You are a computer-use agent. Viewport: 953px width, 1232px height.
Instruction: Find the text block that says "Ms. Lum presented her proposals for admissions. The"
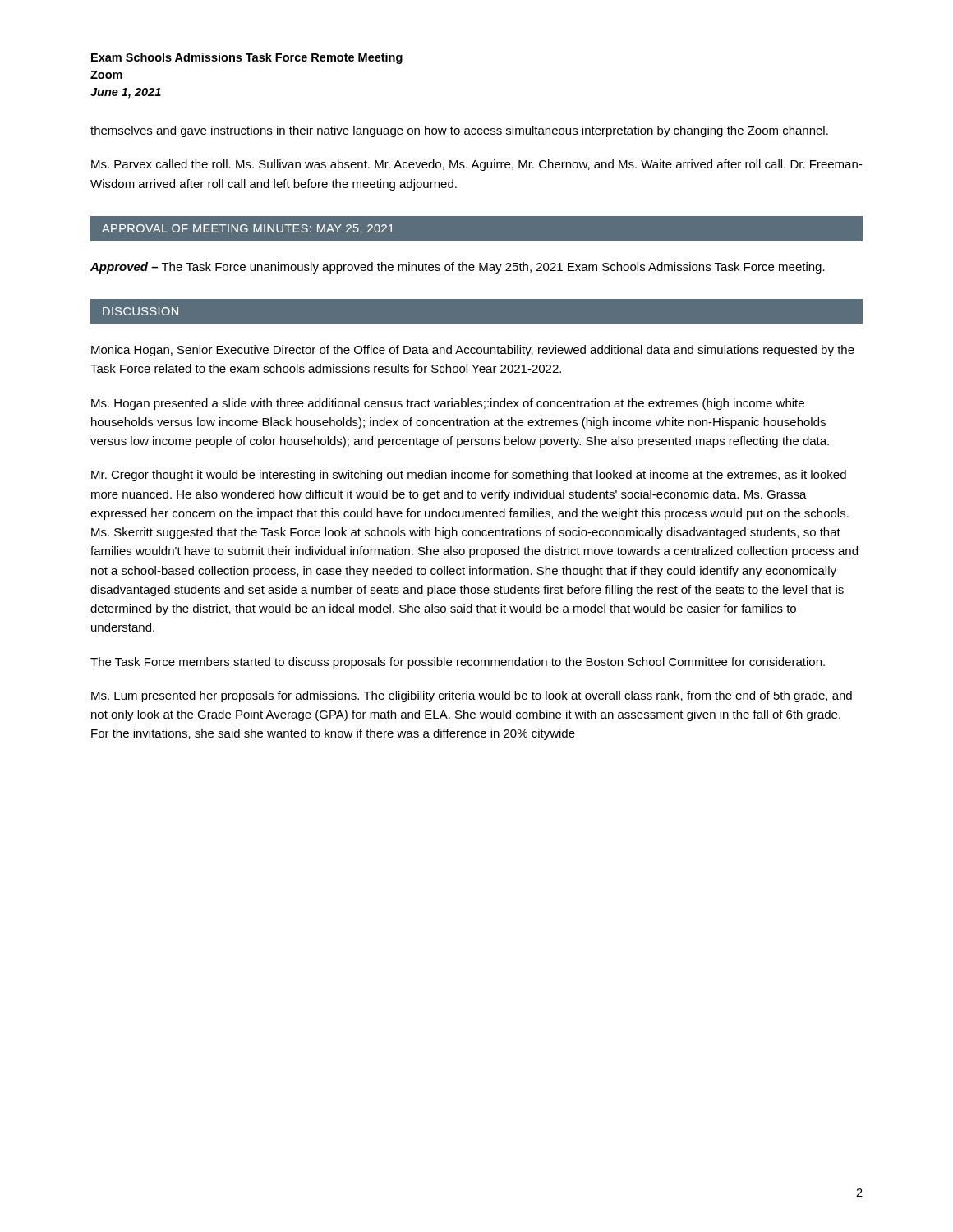pyautogui.click(x=476, y=714)
